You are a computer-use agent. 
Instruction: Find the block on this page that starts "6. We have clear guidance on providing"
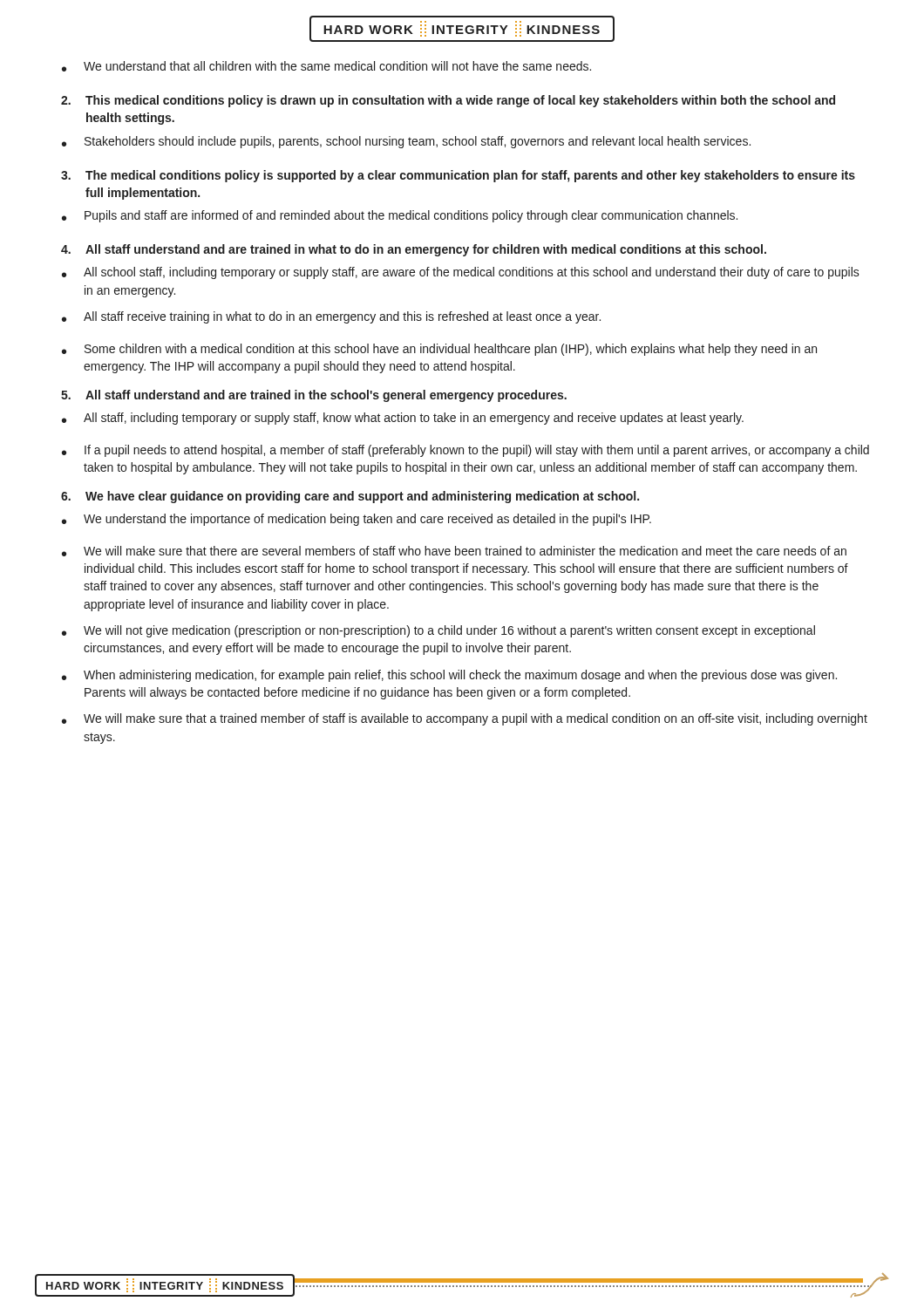466,496
